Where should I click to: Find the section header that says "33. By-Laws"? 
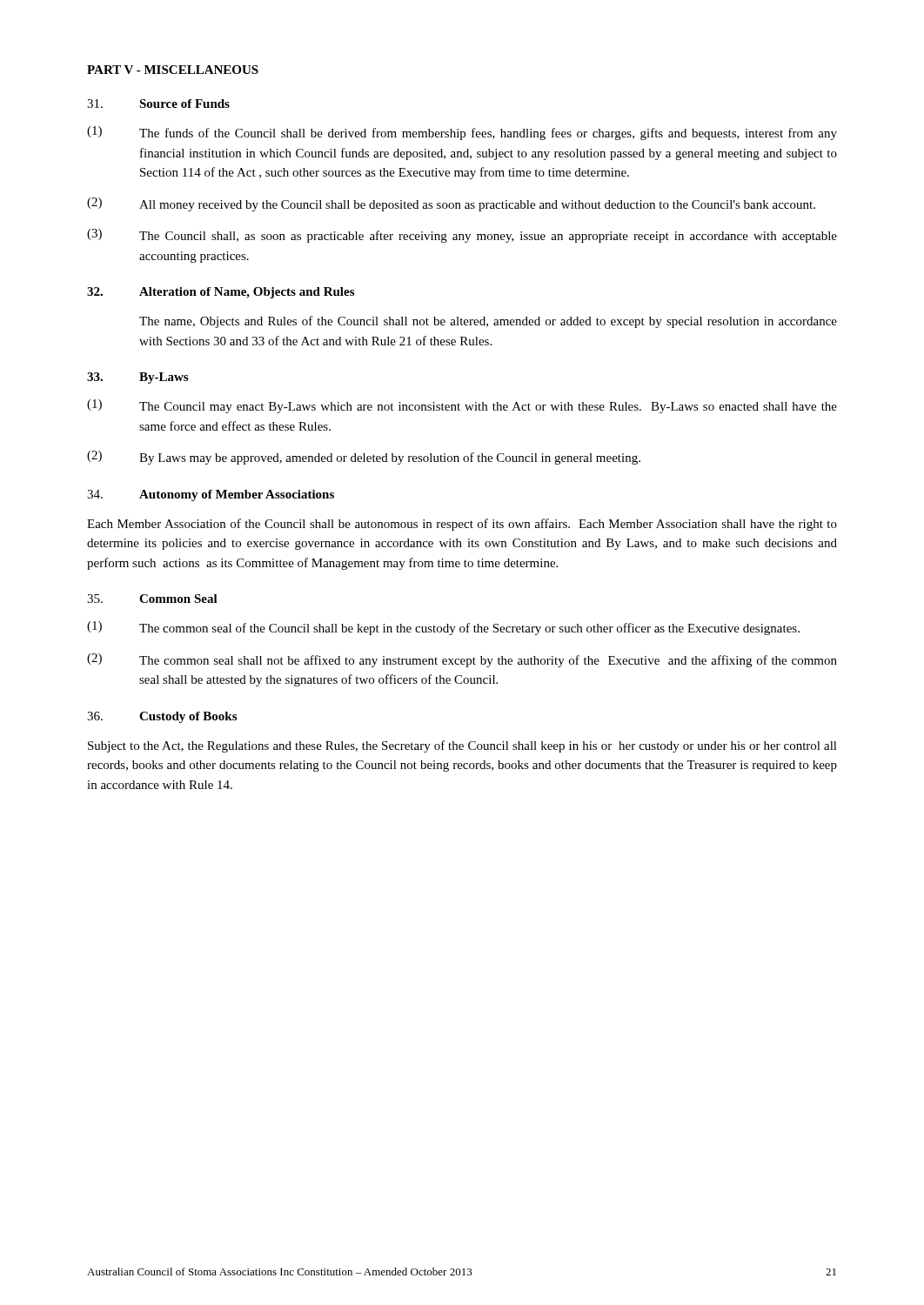click(x=138, y=377)
